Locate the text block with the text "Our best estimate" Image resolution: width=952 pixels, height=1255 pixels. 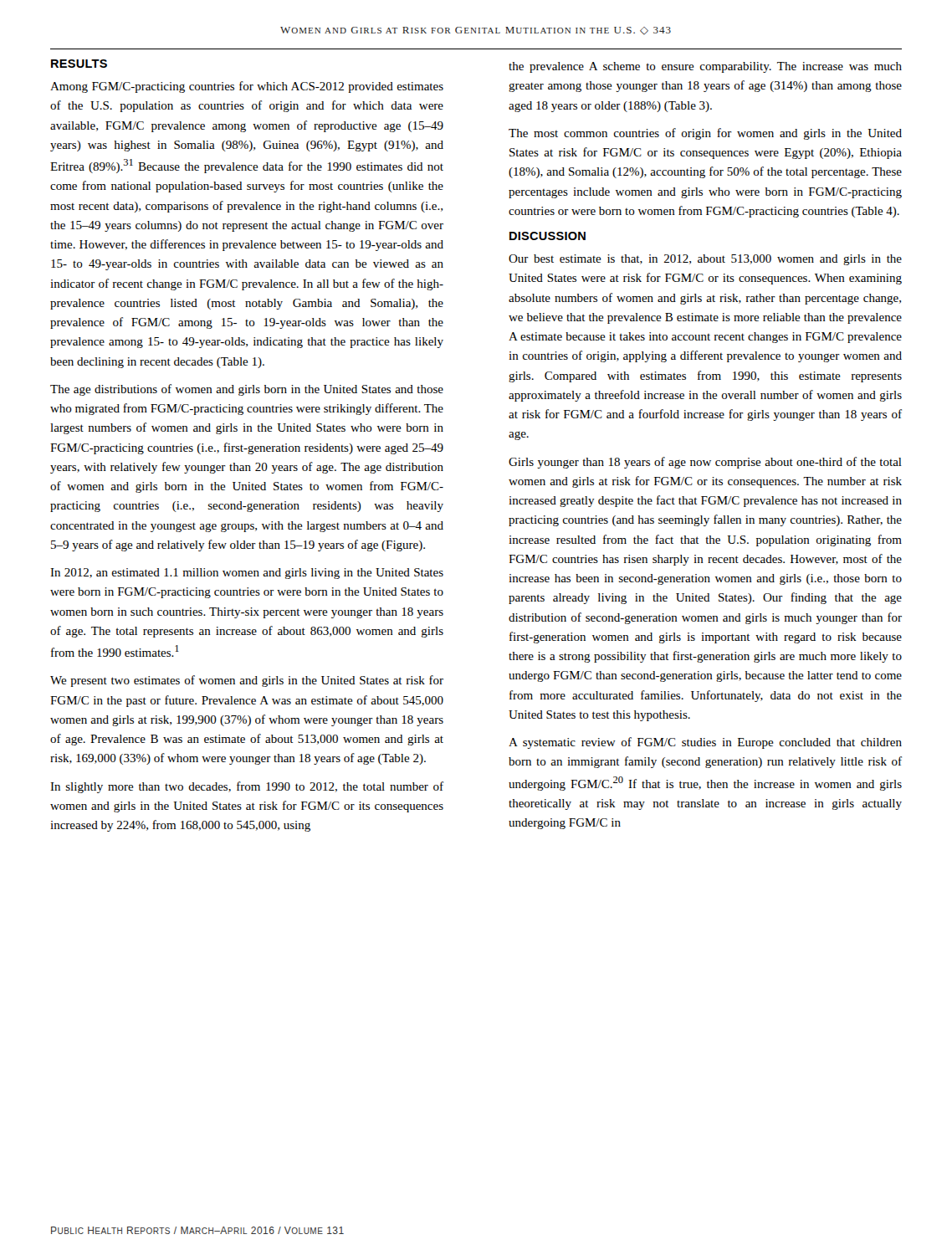[x=705, y=541]
